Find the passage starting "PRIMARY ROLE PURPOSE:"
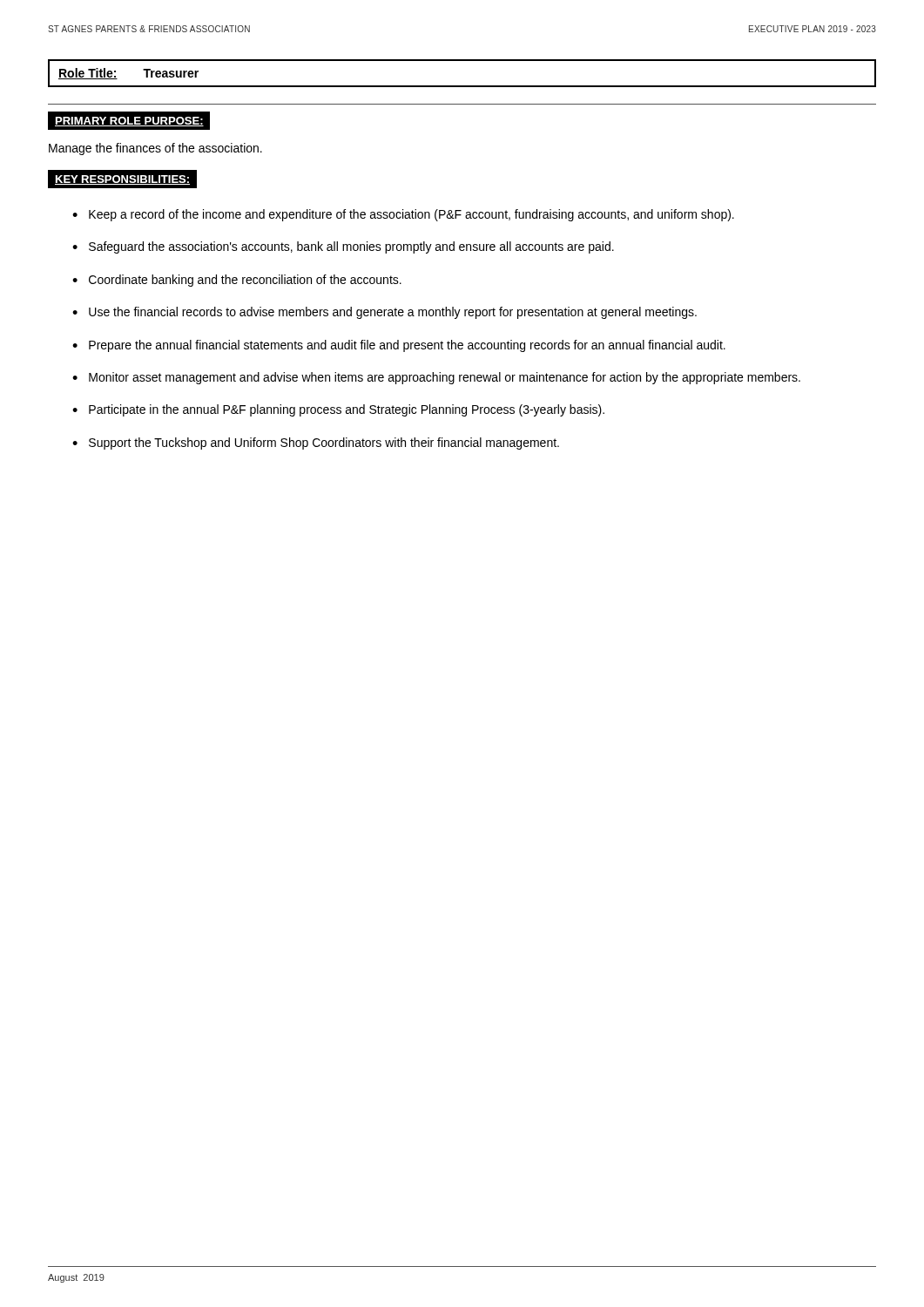Viewport: 924px width, 1307px height. (129, 121)
